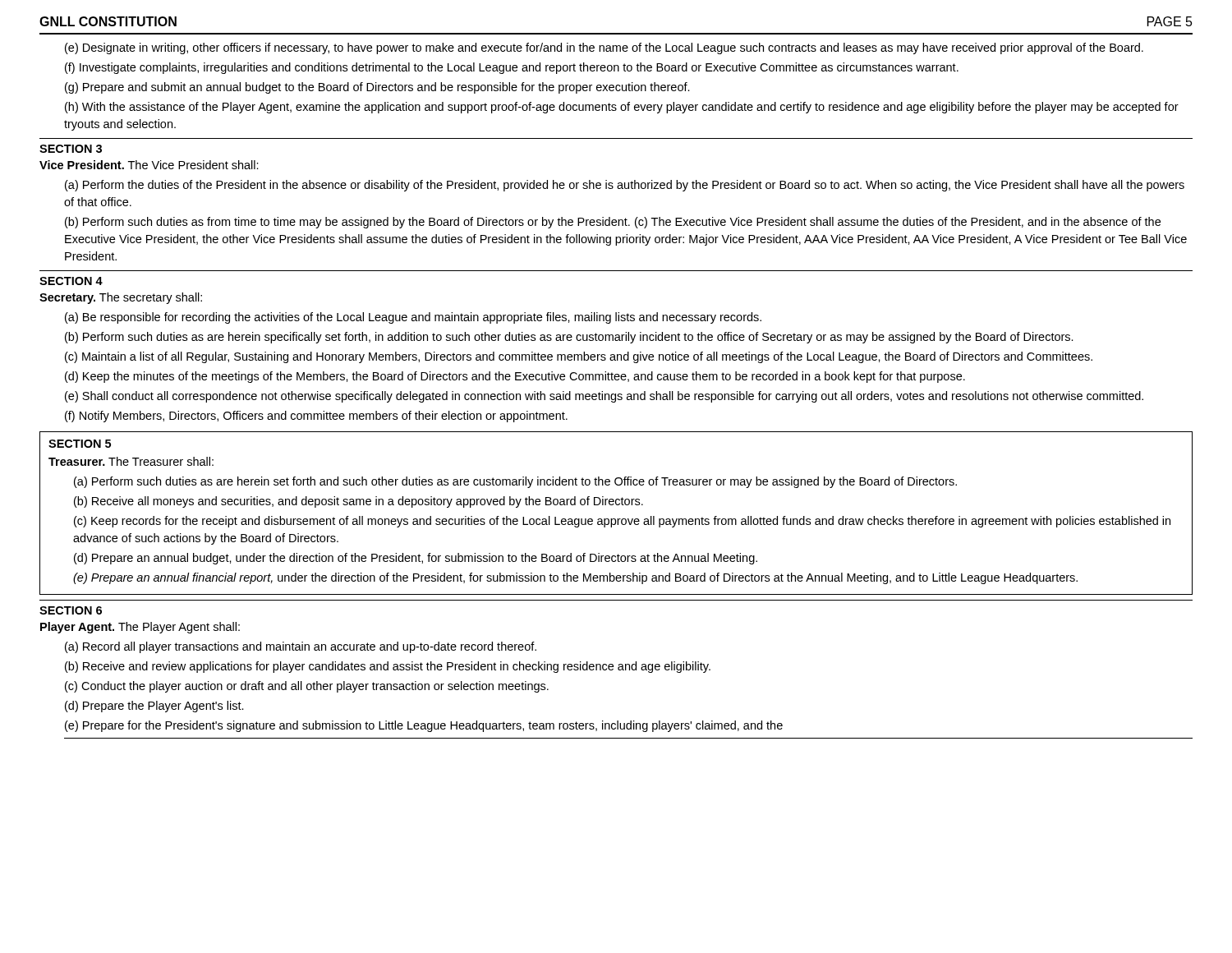Viewport: 1232px width, 953px height.
Task: Select the section header containing "SECTION 5 Treasurer. The Treasurer shall: (a)"
Action: tap(616, 512)
